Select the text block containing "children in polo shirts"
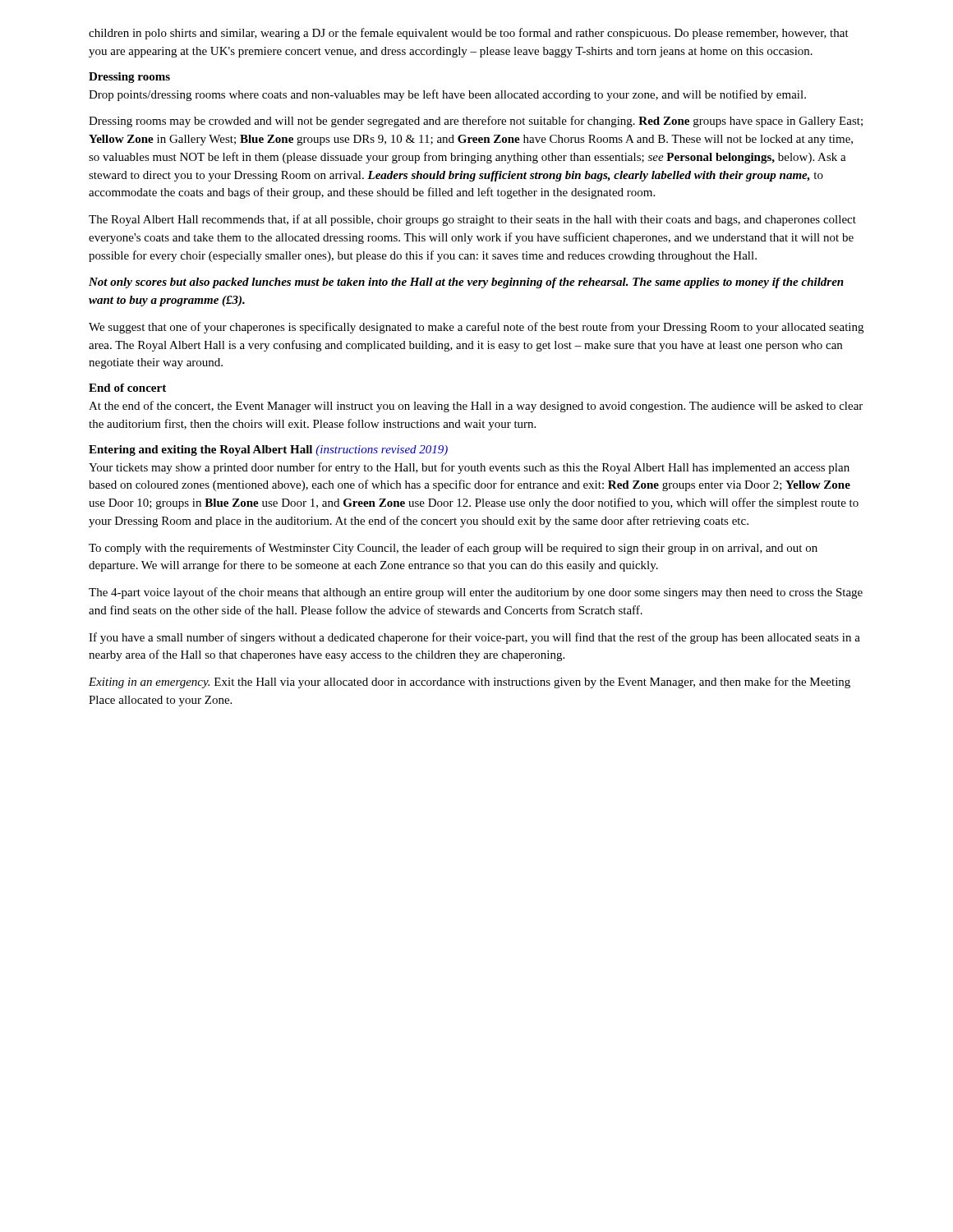 point(469,42)
